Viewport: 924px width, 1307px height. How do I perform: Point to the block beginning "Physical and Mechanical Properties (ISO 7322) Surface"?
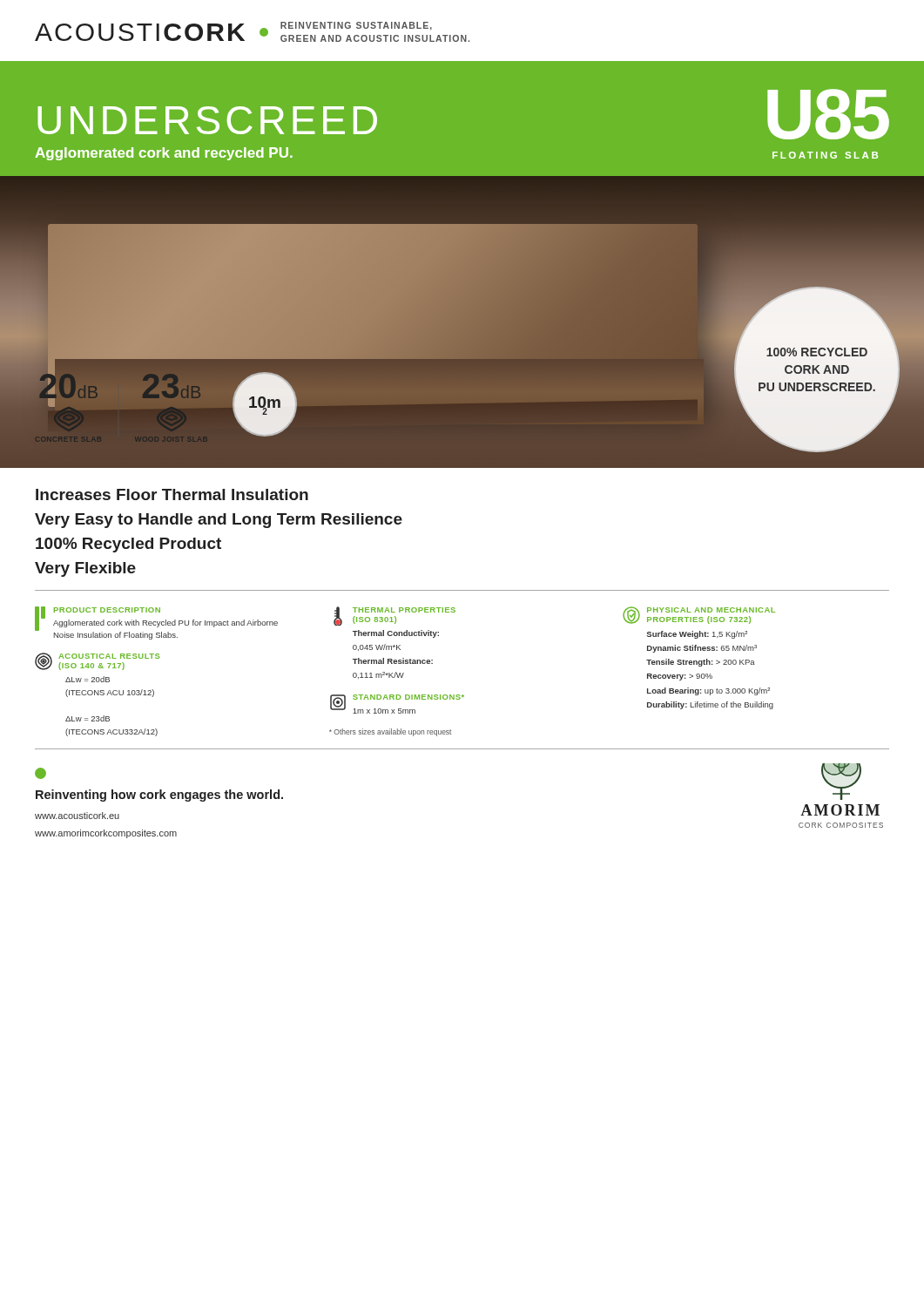coord(756,658)
